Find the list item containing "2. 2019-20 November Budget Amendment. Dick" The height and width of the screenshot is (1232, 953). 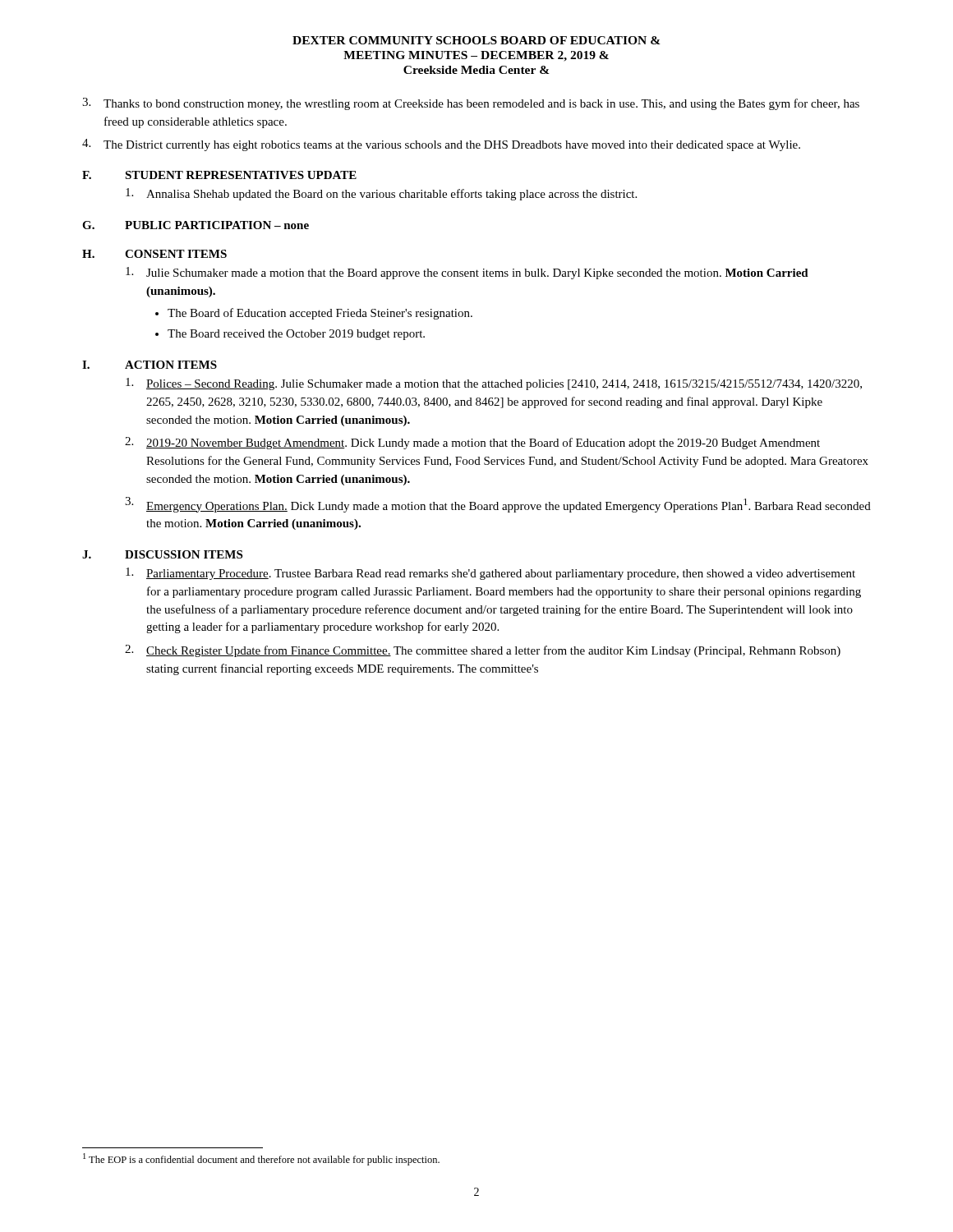click(x=498, y=461)
